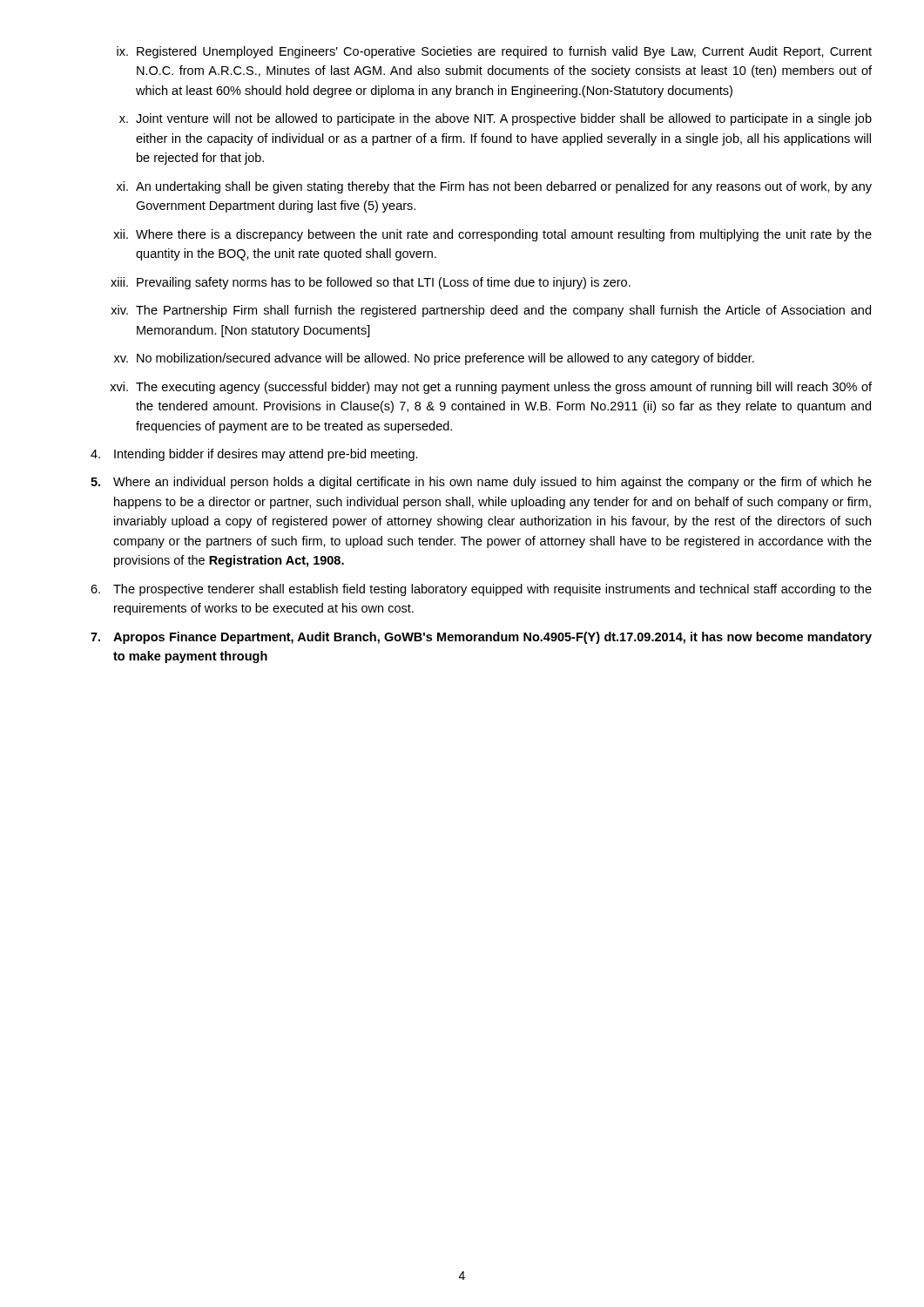Viewport: 924px width, 1307px height.
Task: Point to the element starting "4. Intending bidder if desires"
Action: point(254,455)
